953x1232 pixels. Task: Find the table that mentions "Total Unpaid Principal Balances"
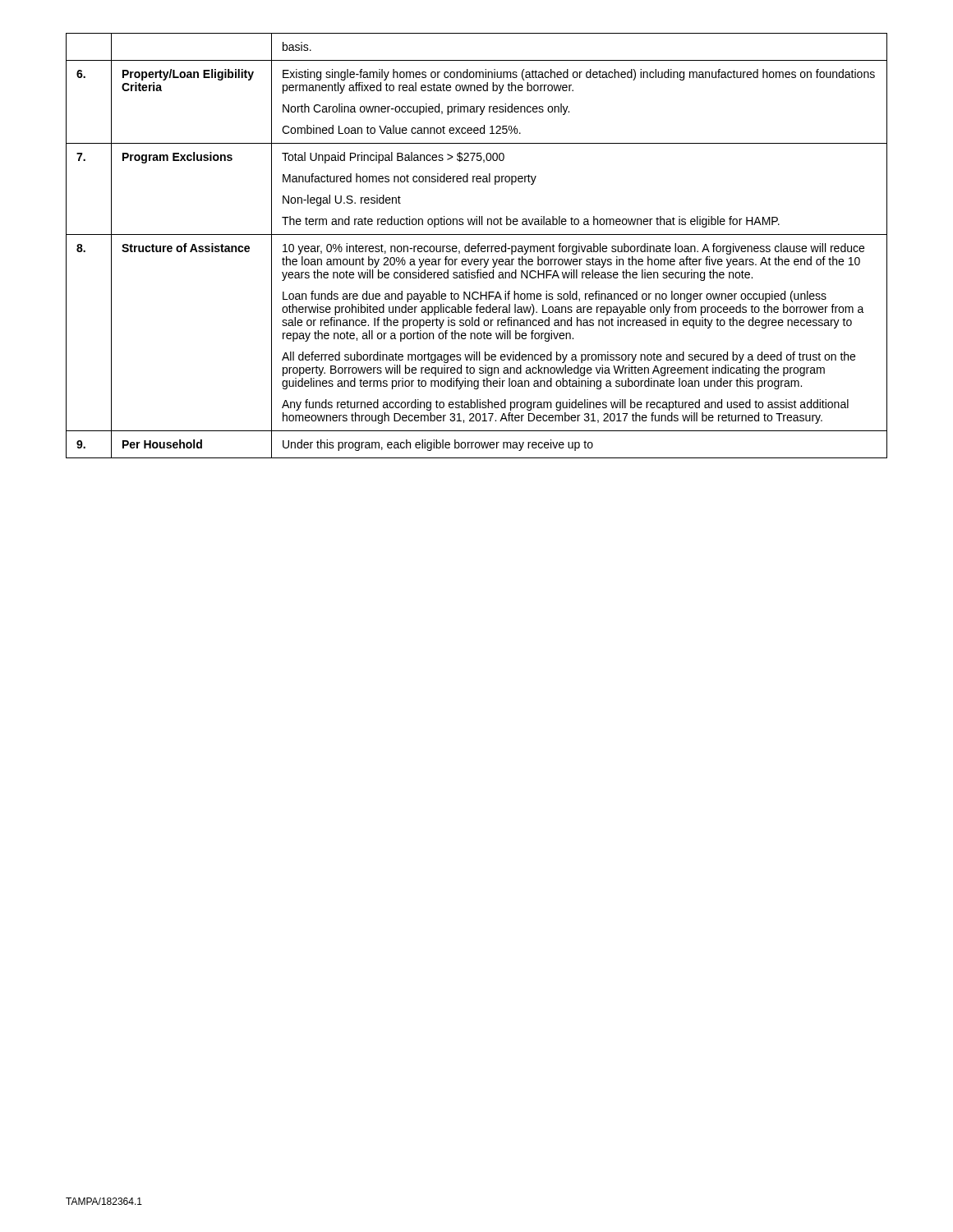[x=476, y=246]
